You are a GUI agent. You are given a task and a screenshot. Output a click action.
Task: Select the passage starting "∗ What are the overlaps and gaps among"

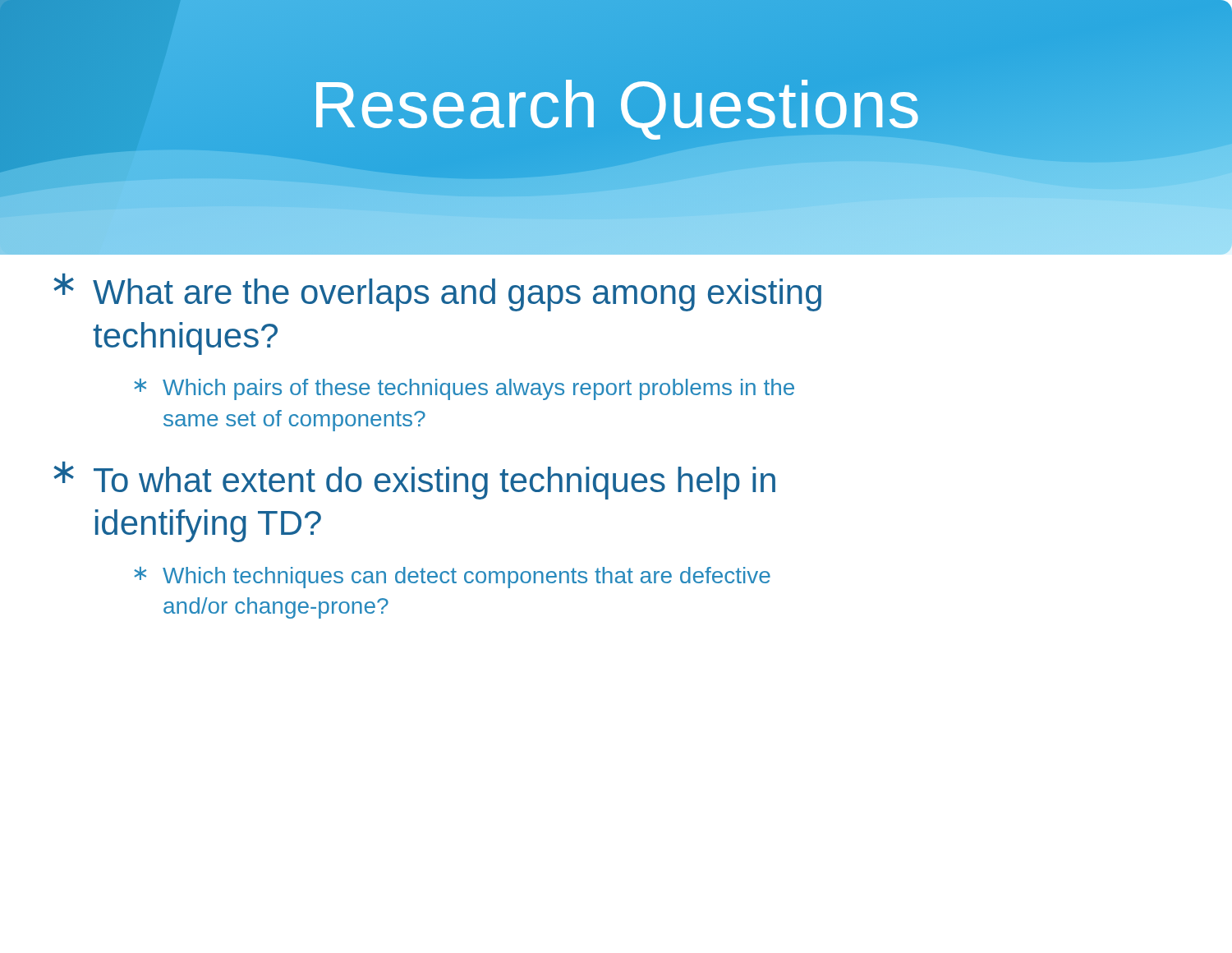coord(436,314)
